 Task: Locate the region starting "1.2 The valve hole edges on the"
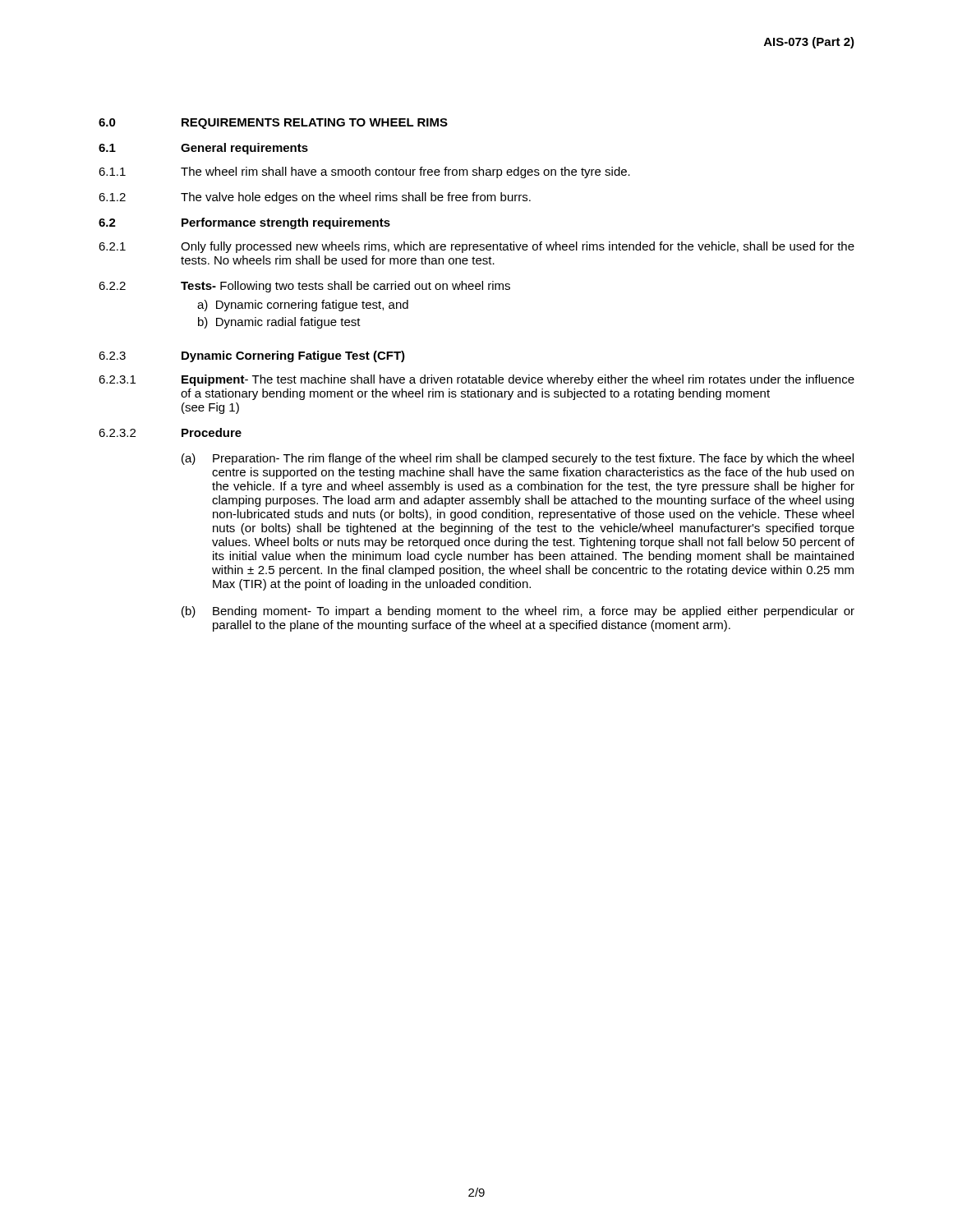point(315,197)
